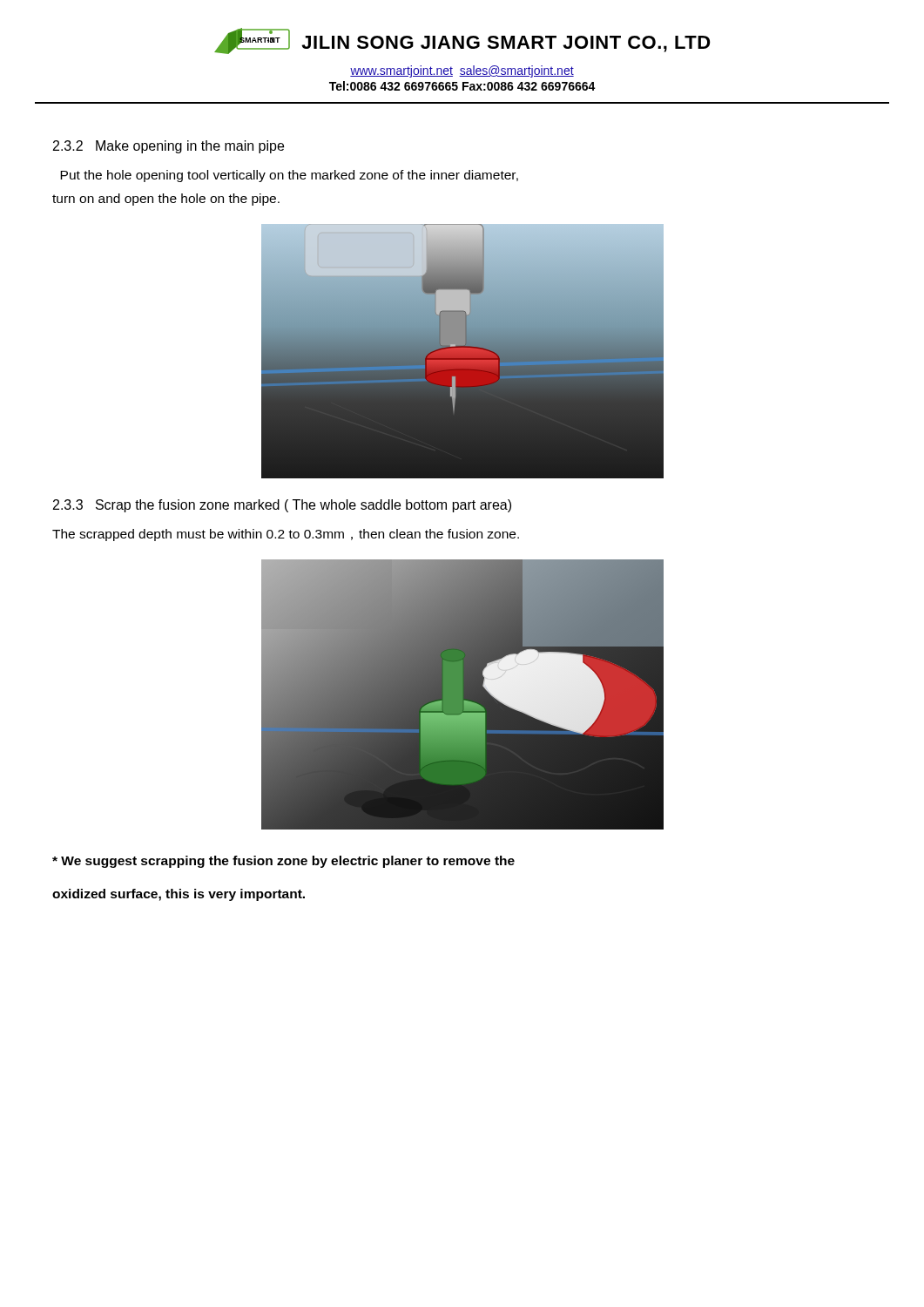Point to the text block starting "The scrapped depth must be within"

(x=286, y=534)
